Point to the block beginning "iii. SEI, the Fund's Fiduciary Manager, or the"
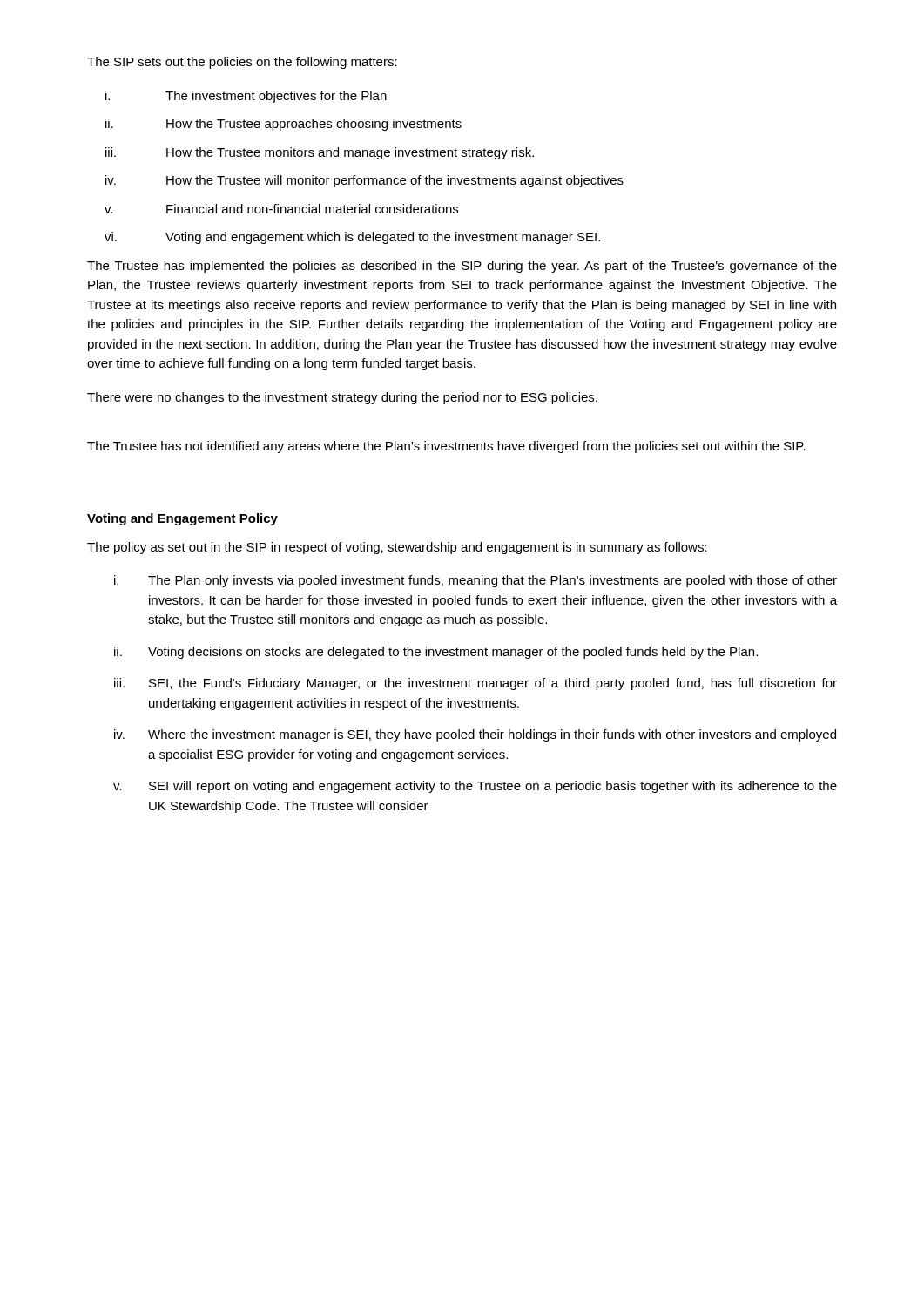 [475, 693]
